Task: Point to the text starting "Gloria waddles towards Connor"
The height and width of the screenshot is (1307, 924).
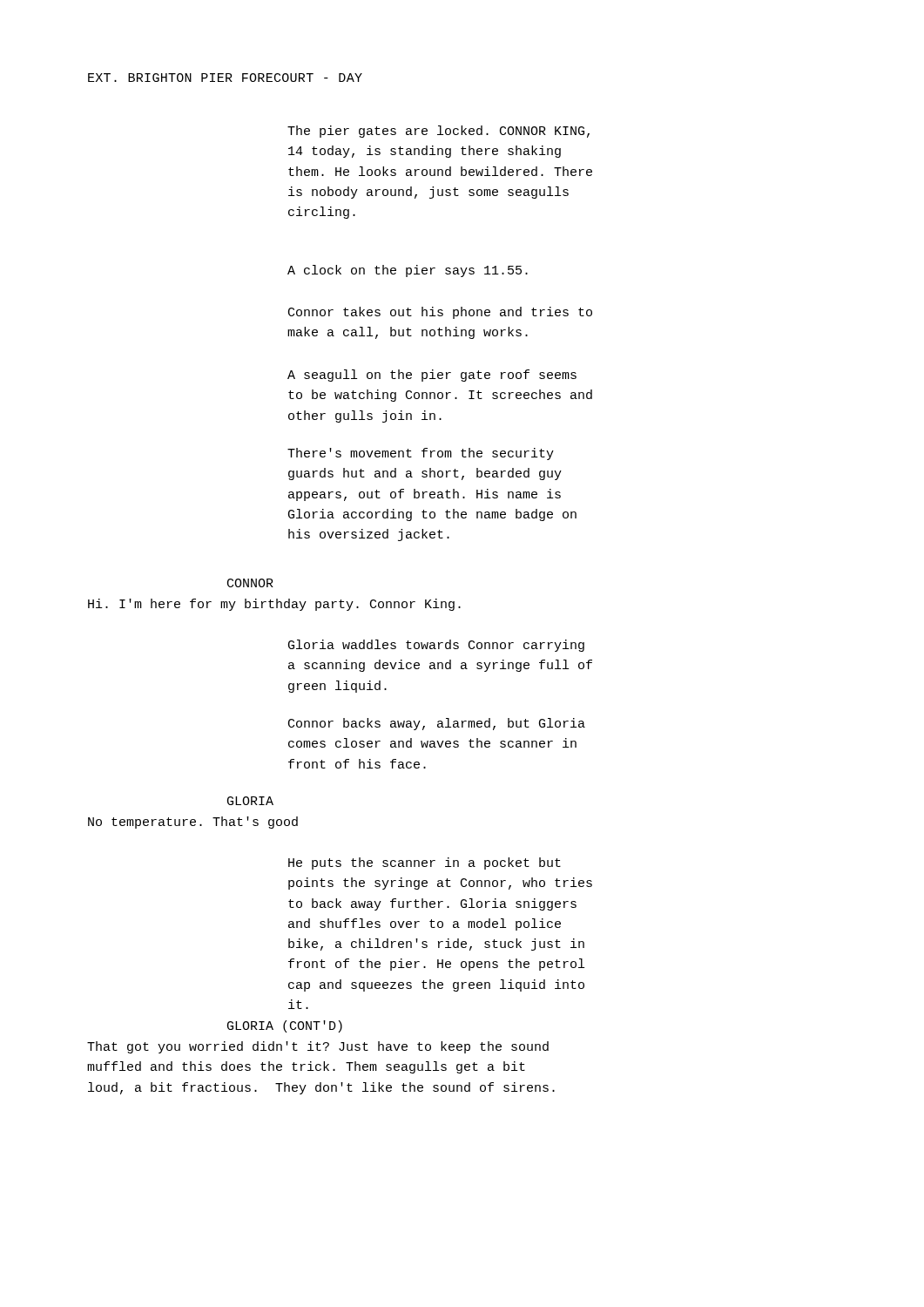Action: [440, 666]
